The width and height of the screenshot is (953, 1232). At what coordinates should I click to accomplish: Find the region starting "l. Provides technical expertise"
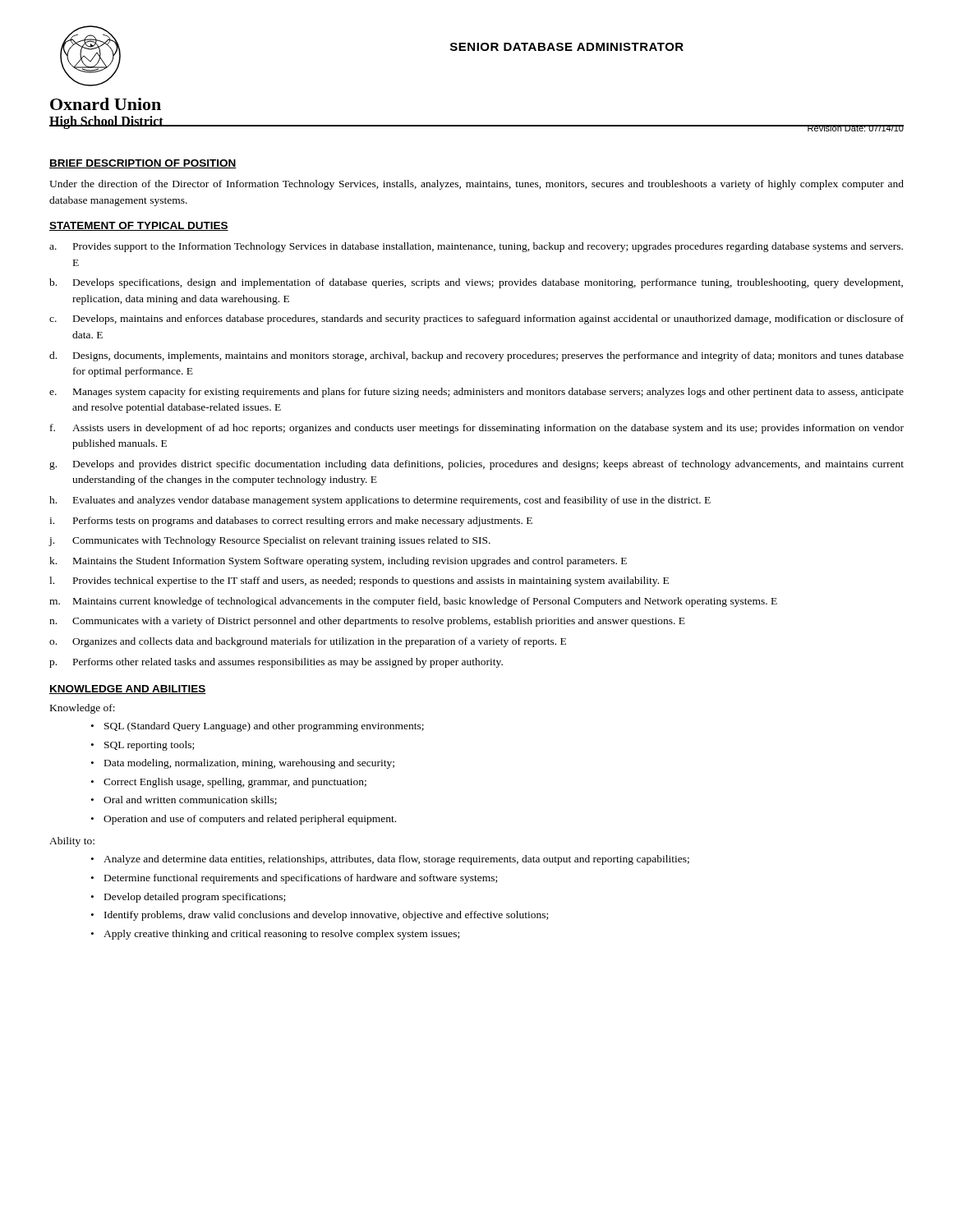point(476,581)
